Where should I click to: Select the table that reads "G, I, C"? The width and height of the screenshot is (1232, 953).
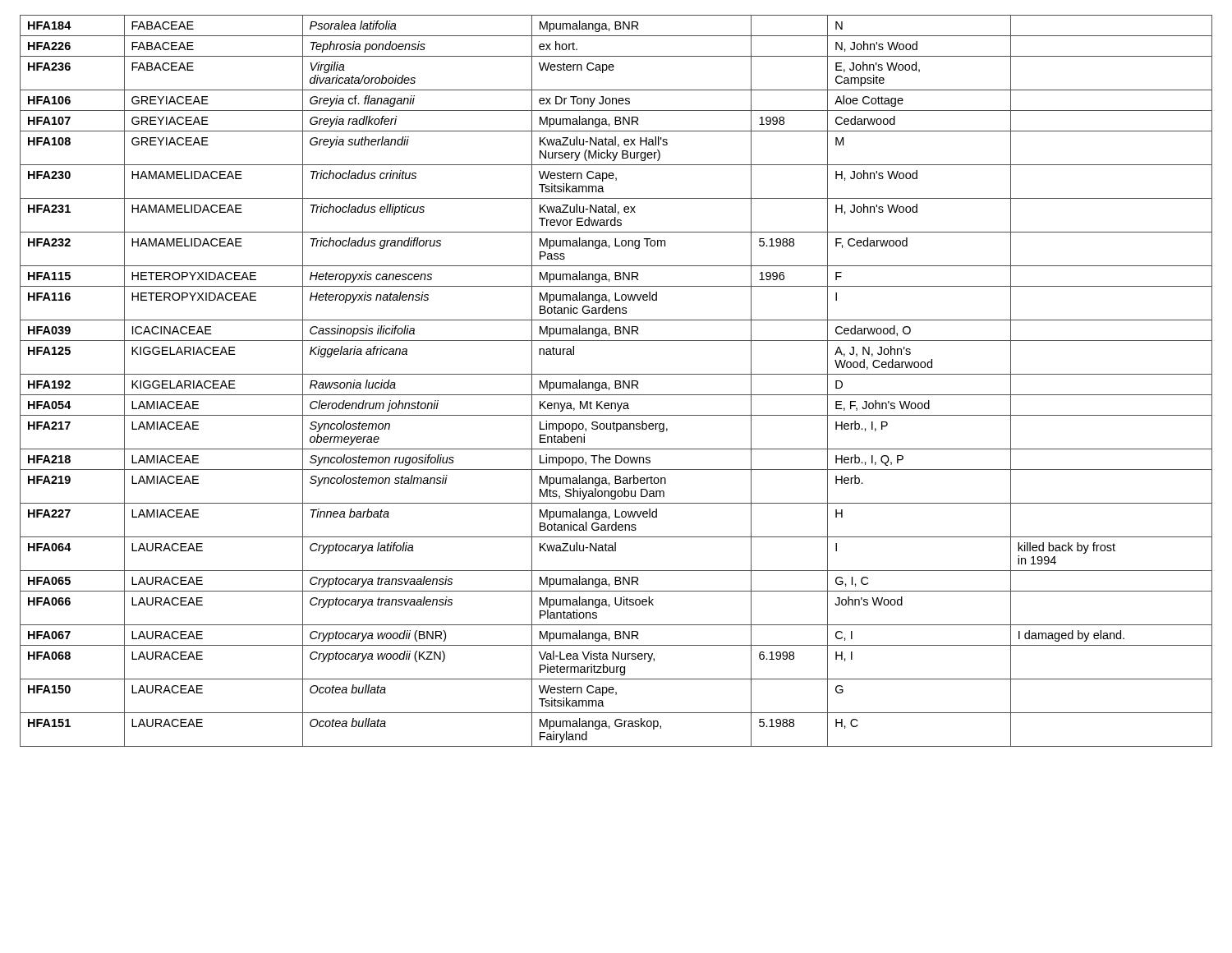coord(616,381)
